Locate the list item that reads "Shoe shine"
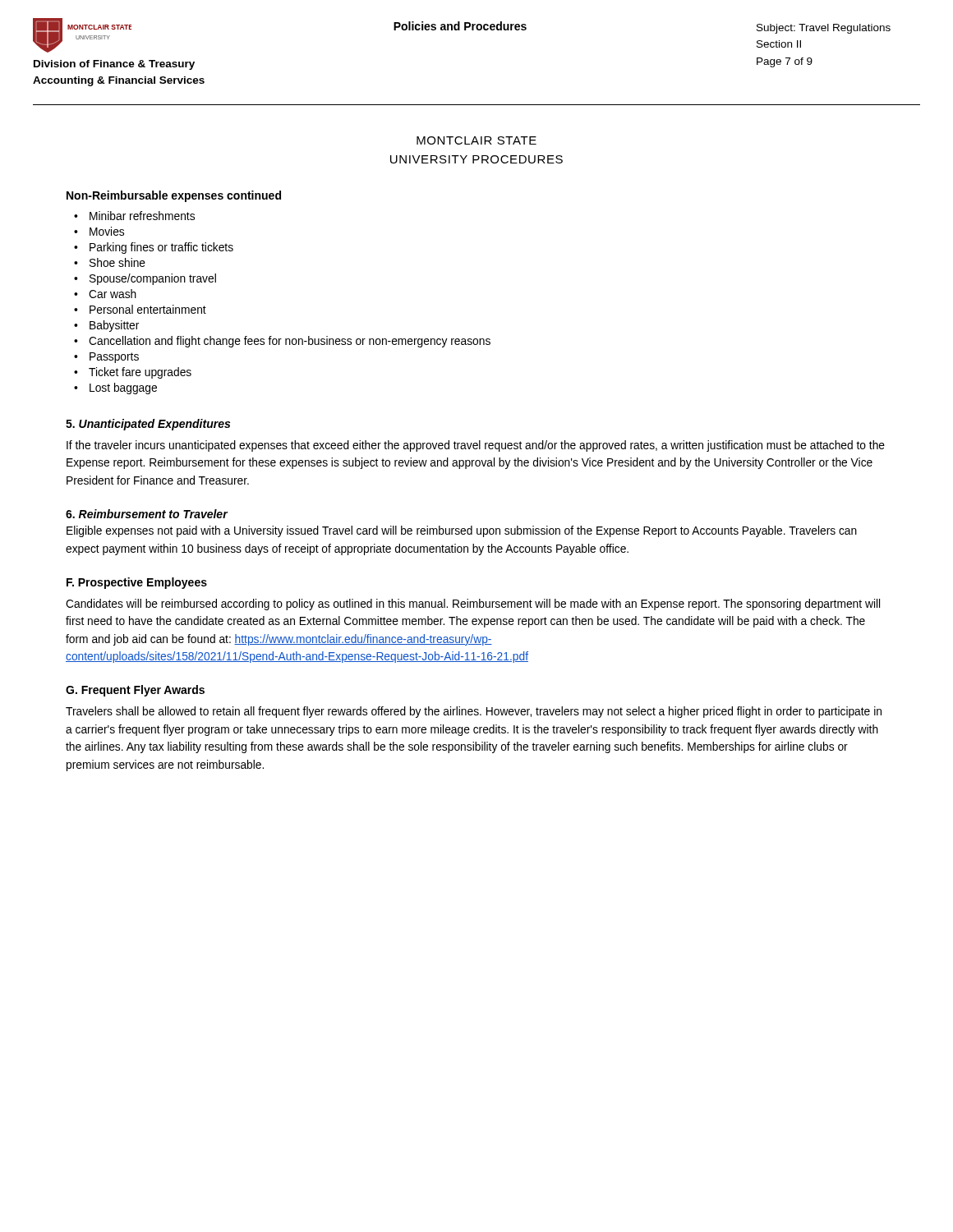 117,263
